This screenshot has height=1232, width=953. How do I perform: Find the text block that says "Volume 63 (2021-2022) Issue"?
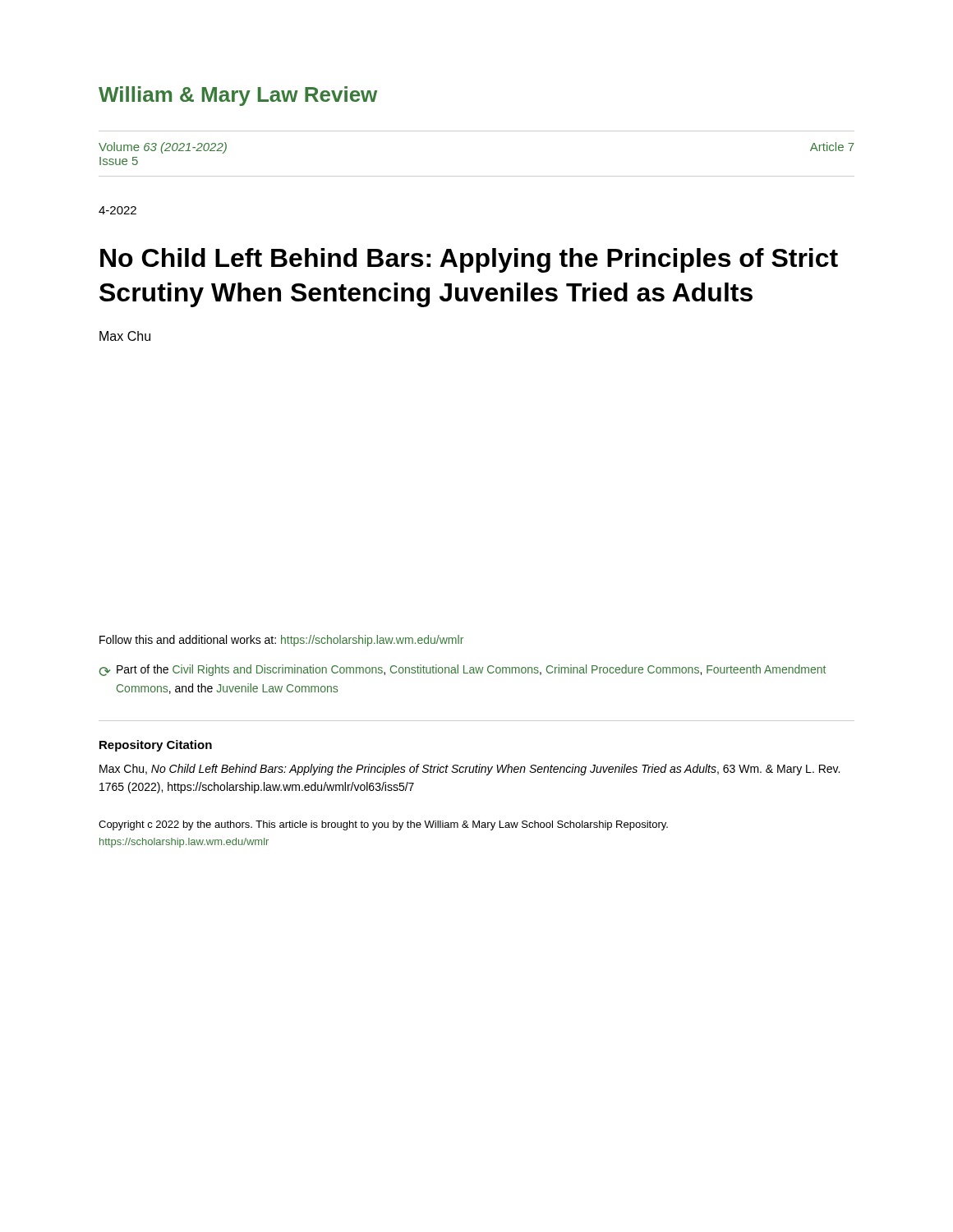166,148
